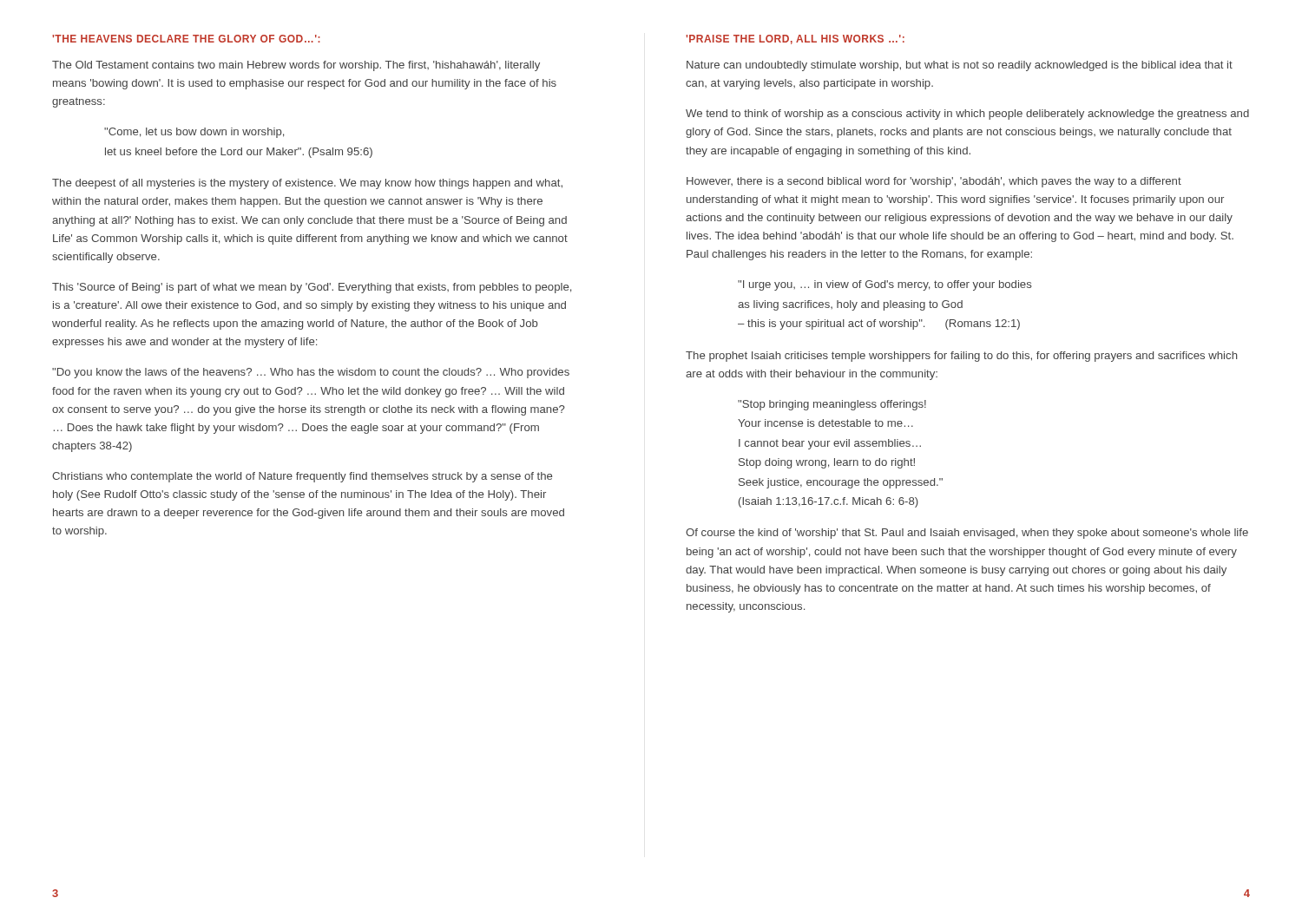This screenshot has height=924, width=1302.
Task: Where is the passage that starts "We tend to think of worship as"?
Action: pyautogui.click(x=968, y=132)
